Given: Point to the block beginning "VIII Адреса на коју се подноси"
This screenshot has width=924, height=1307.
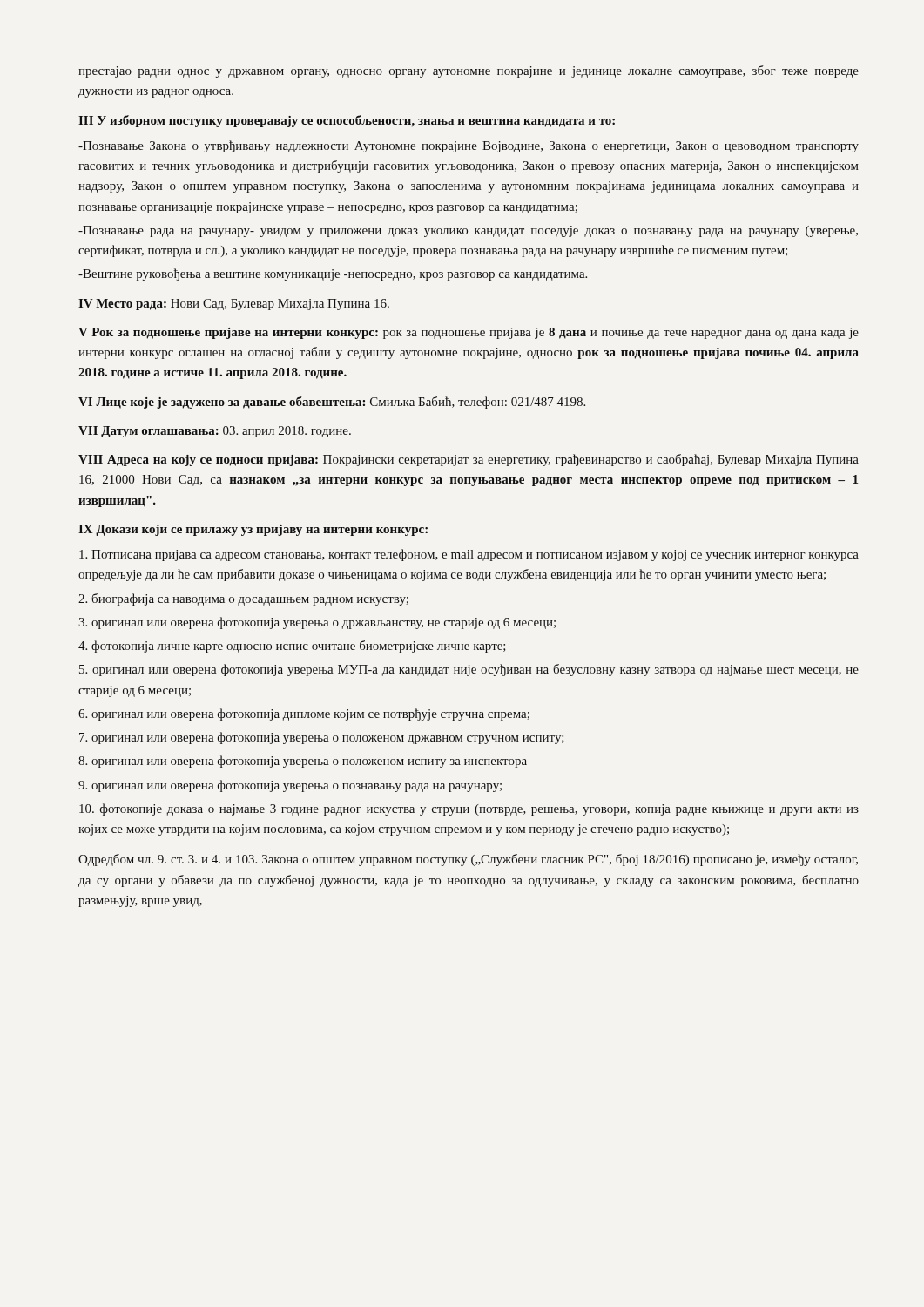Looking at the screenshot, I should click(x=469, y=479).
